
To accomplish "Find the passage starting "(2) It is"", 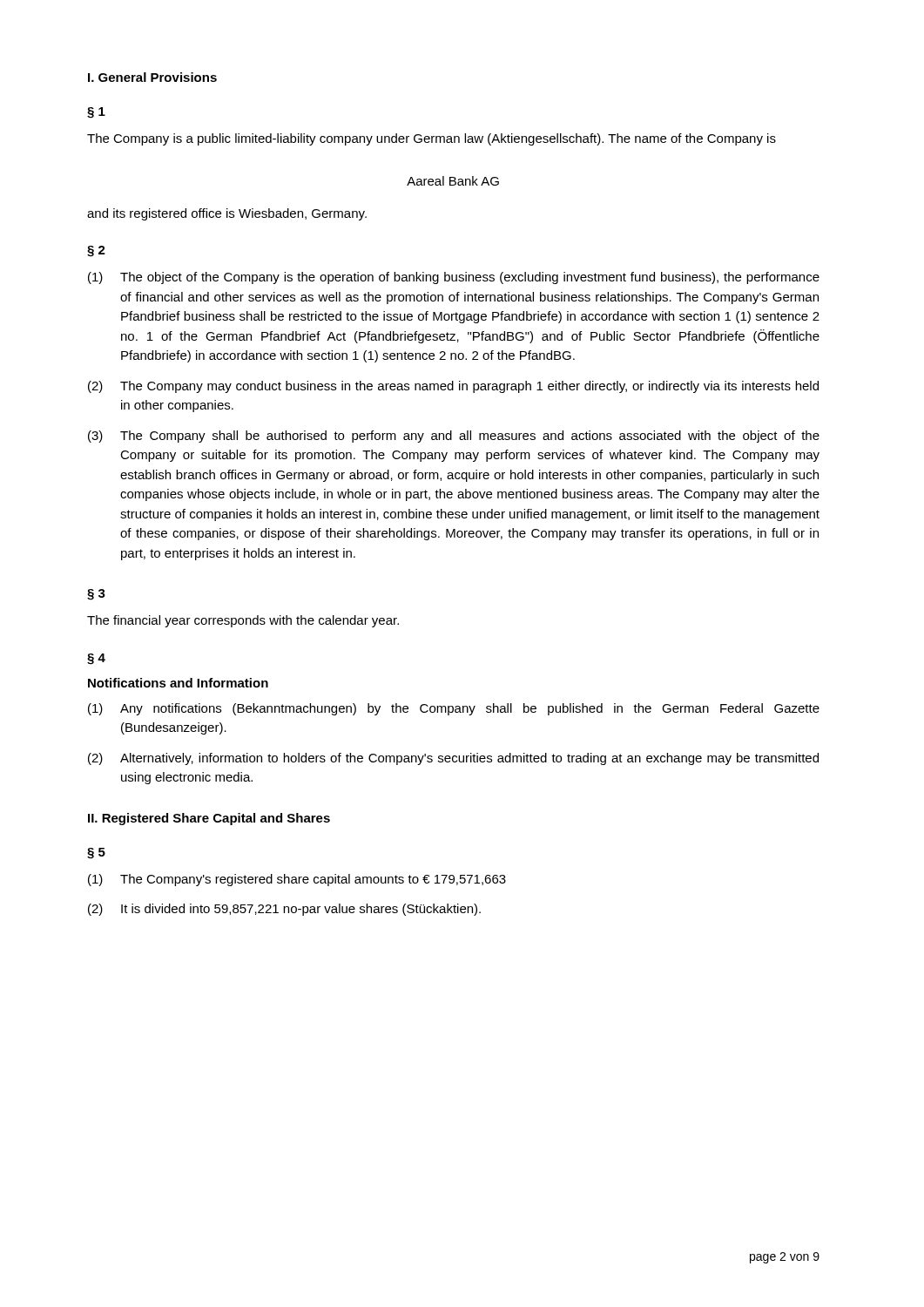I will point(453,909).
